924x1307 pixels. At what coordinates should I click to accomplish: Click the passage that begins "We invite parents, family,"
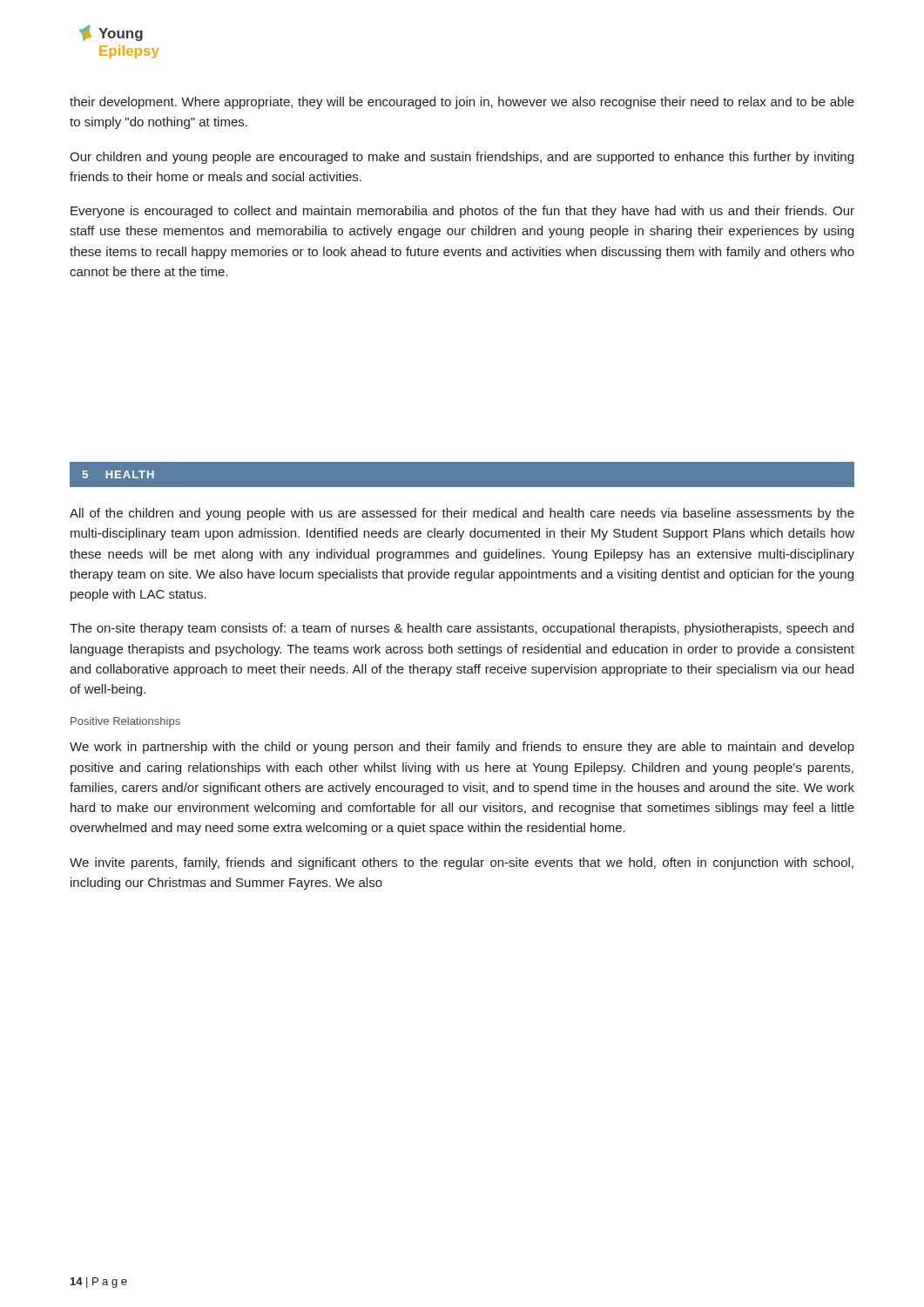coord(462,872)
